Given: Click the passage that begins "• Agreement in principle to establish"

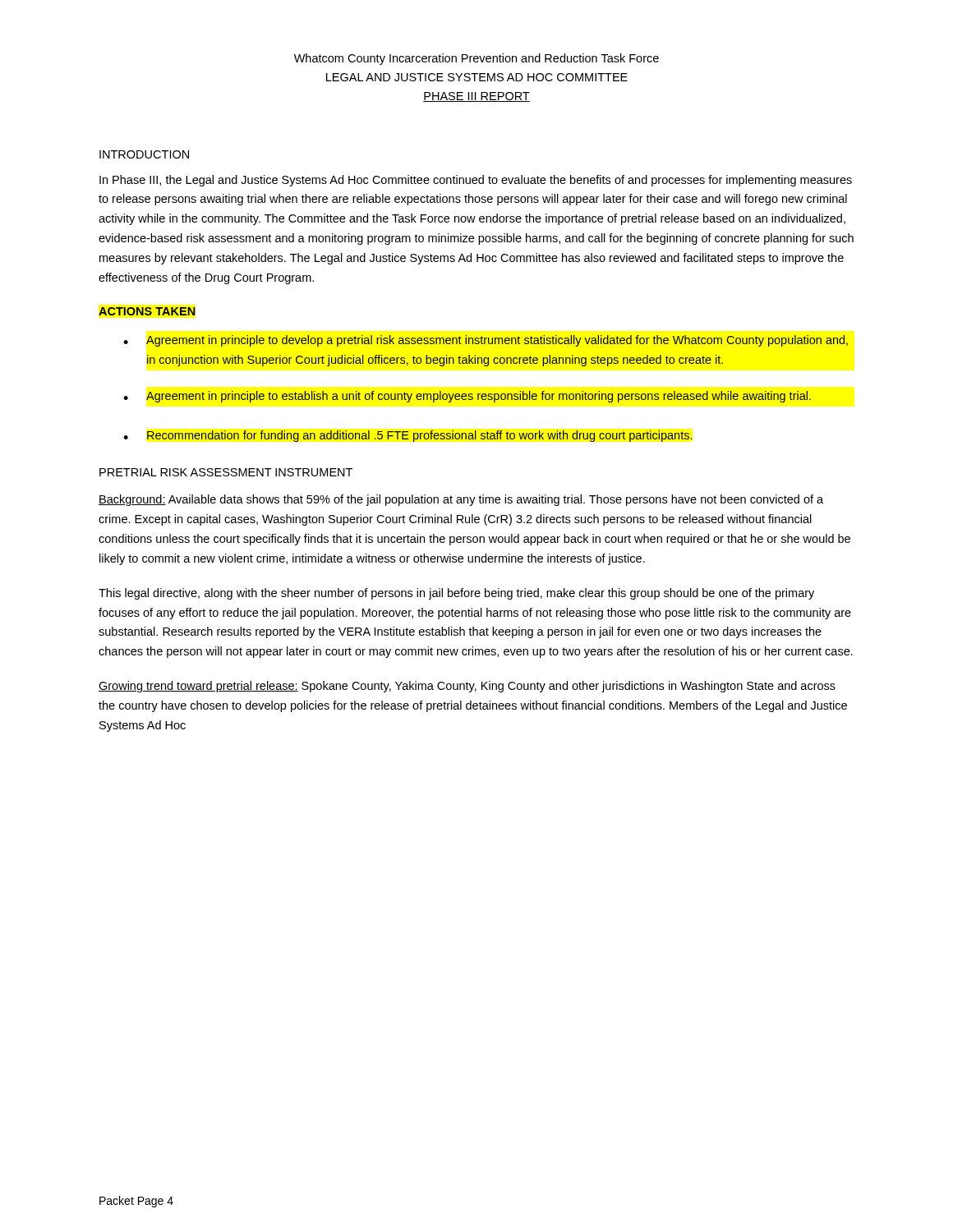Looking at the screenshot, I should [489, 398].
